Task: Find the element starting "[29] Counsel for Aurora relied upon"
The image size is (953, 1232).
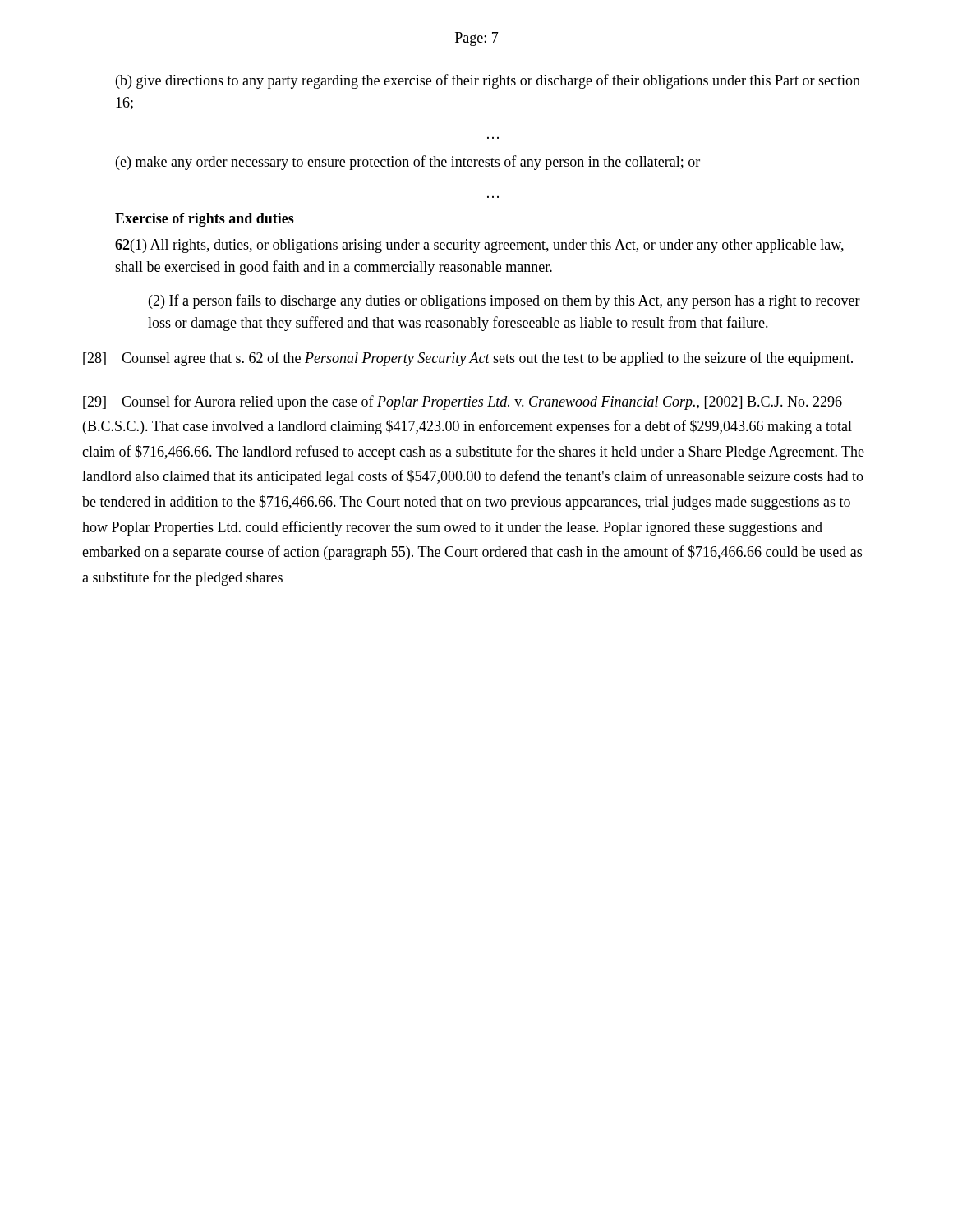Action: pos(473,489)
